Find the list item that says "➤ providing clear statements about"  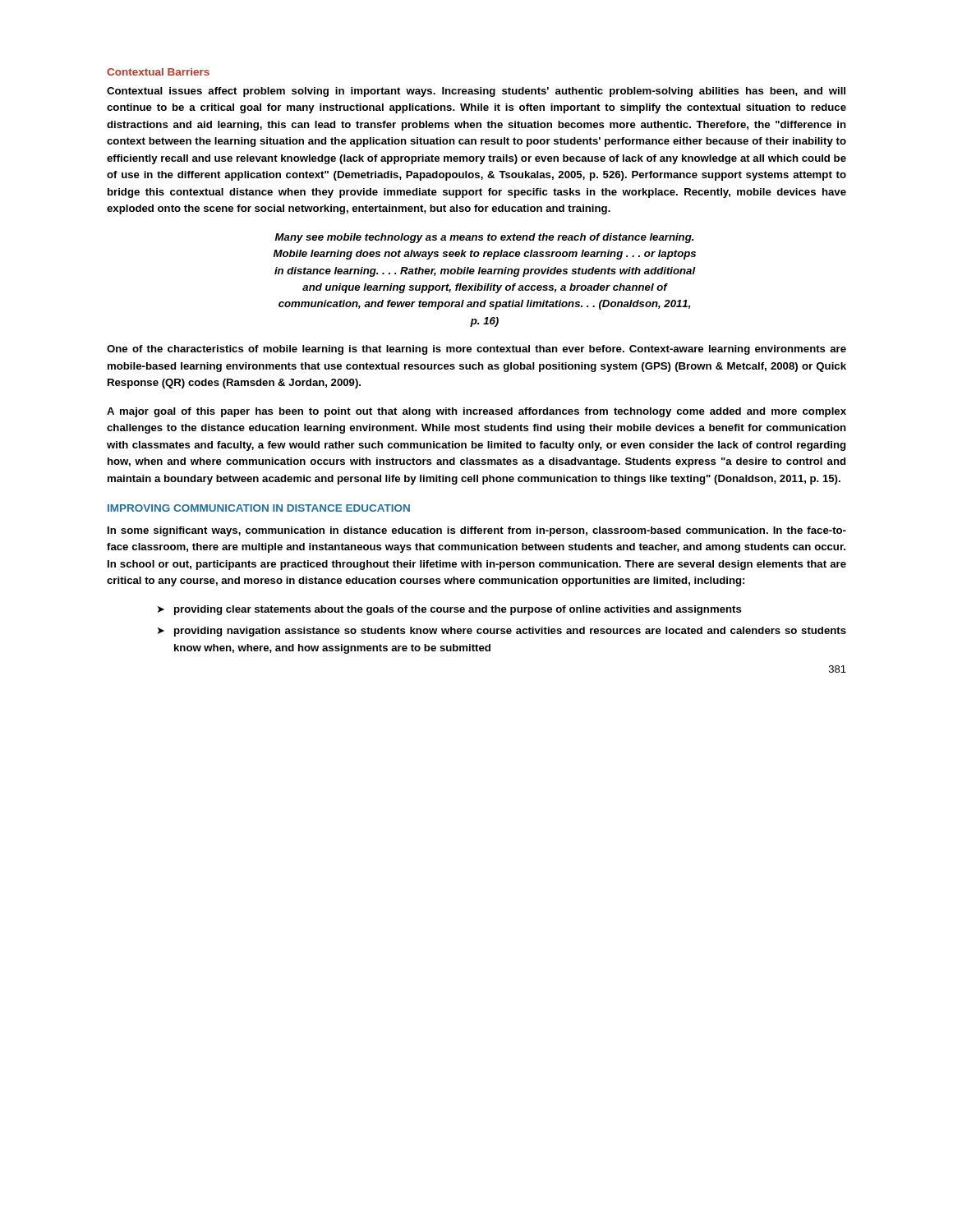click(501, 609)
